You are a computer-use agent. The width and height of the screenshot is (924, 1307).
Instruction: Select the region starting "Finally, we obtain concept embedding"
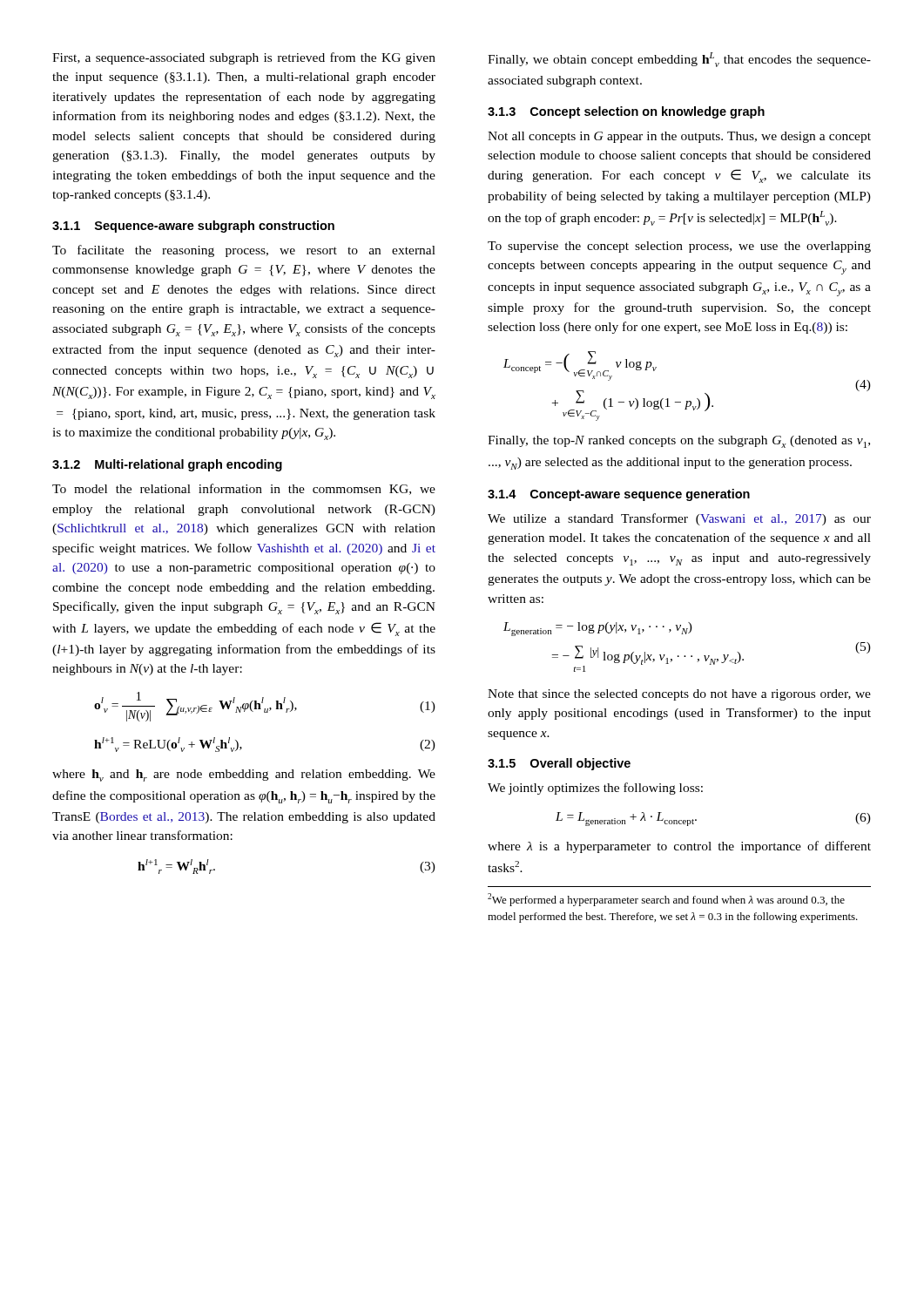679,69
